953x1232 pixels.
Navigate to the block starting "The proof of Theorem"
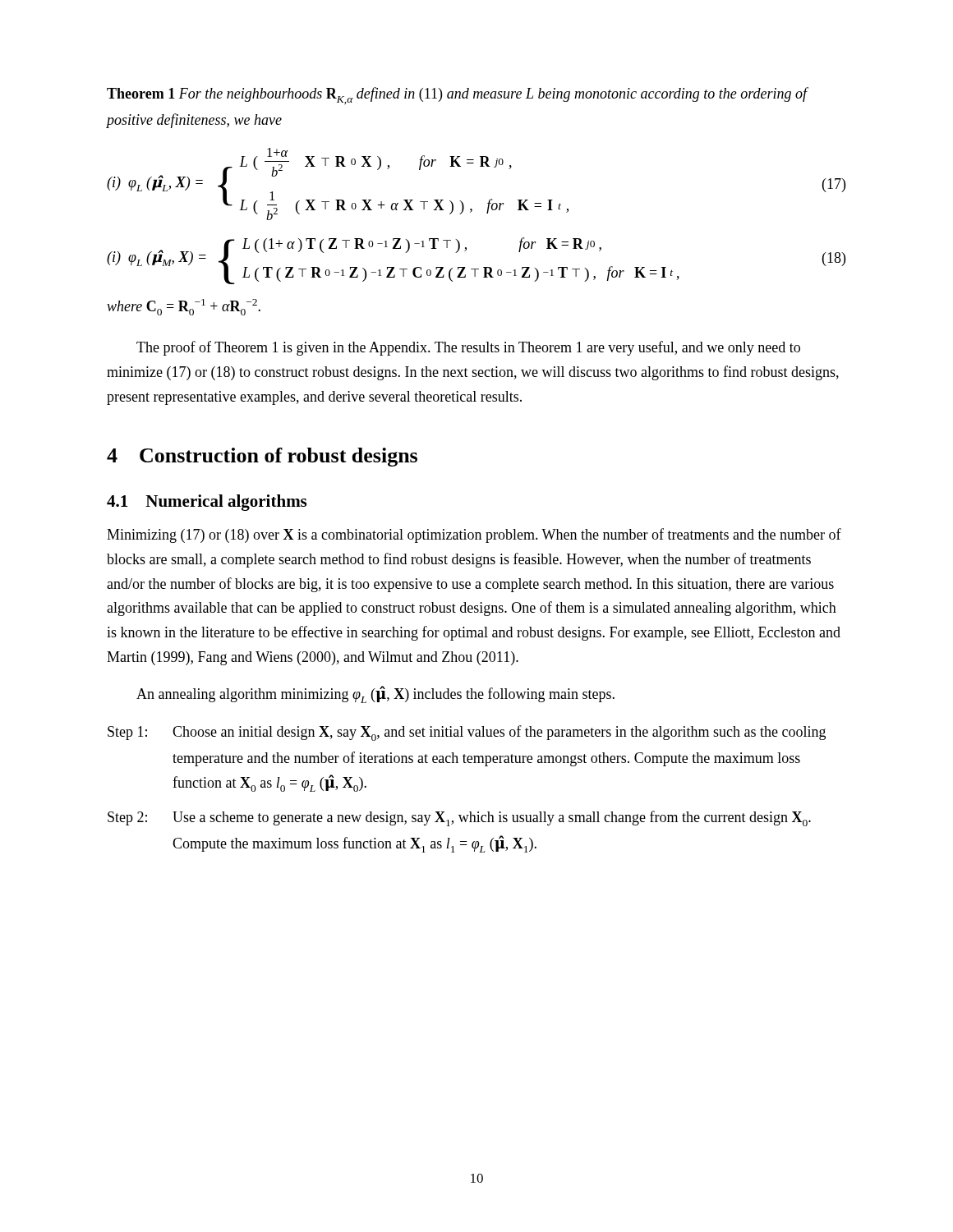point(473,372)
